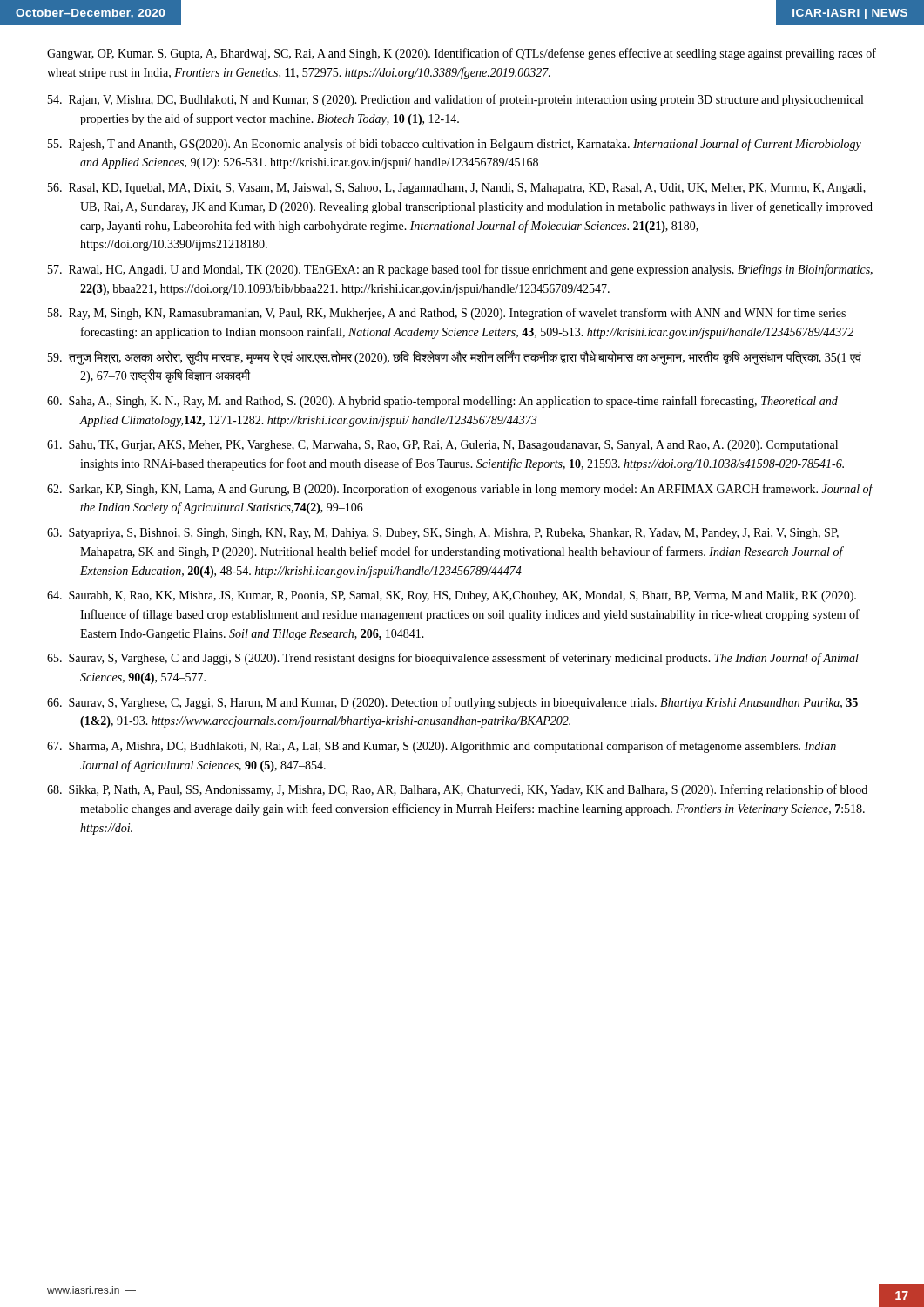The height and width of the screenshot is (1307, 924).
Task: Locate the block starting "54. Rajan, V, Mishra, DC, Budhlakoti, N"
Action: 455,110
